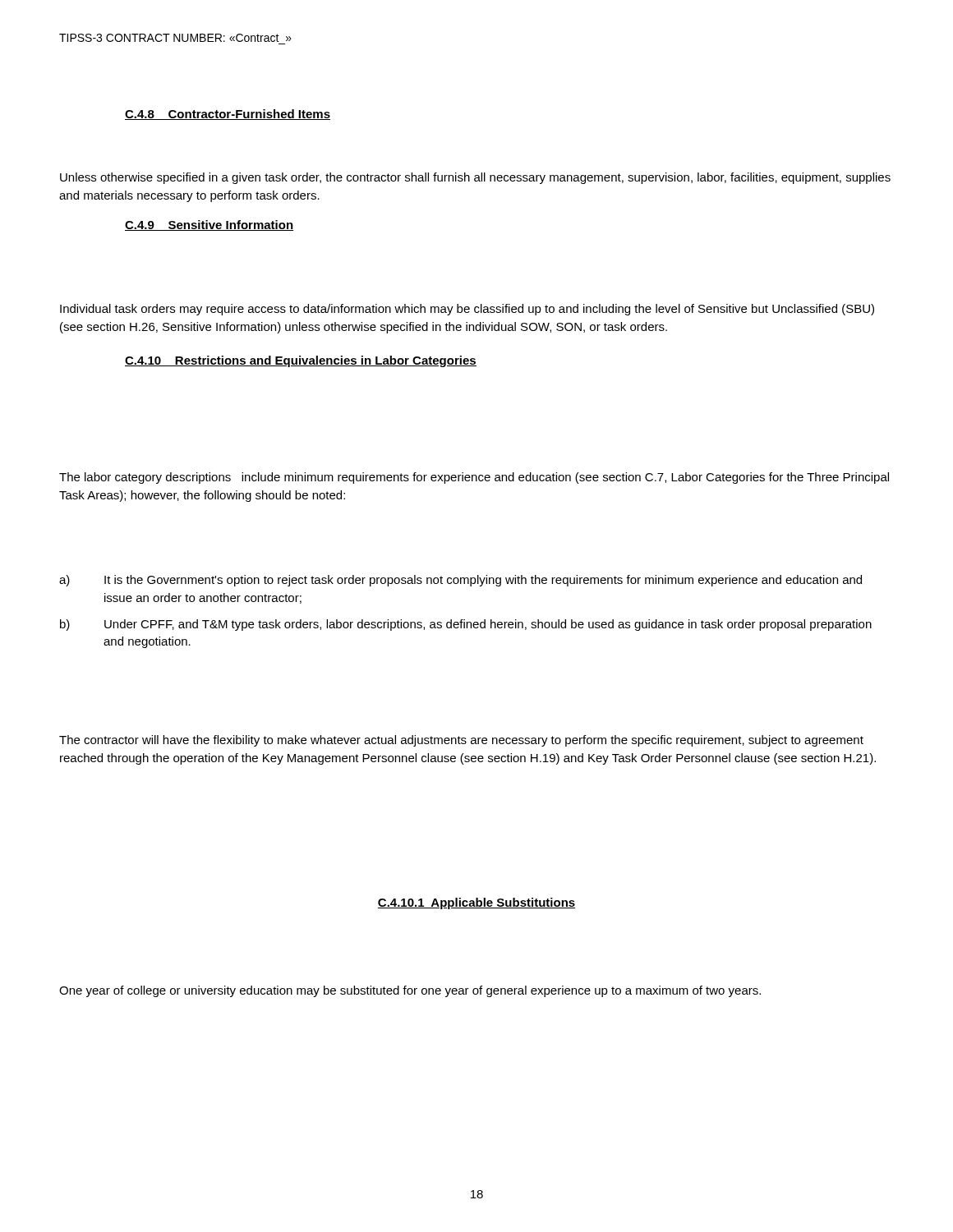Locate the block of text that opens with "b) Under CPFF, and T&M type task orders,"
Image resolution: width=953 pixels, height=1232 pixels.
476,633
